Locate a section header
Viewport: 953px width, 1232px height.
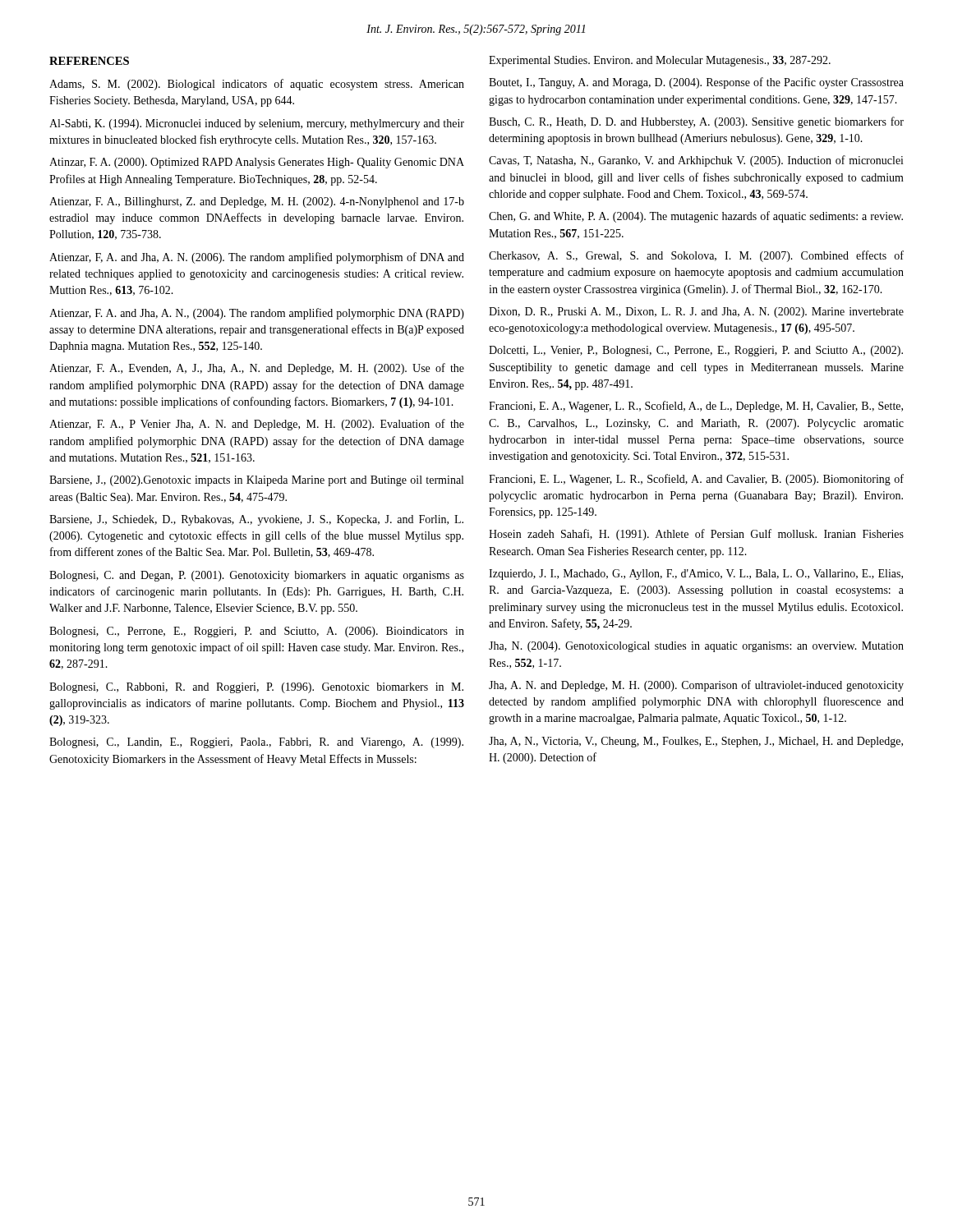coord(89,61)
